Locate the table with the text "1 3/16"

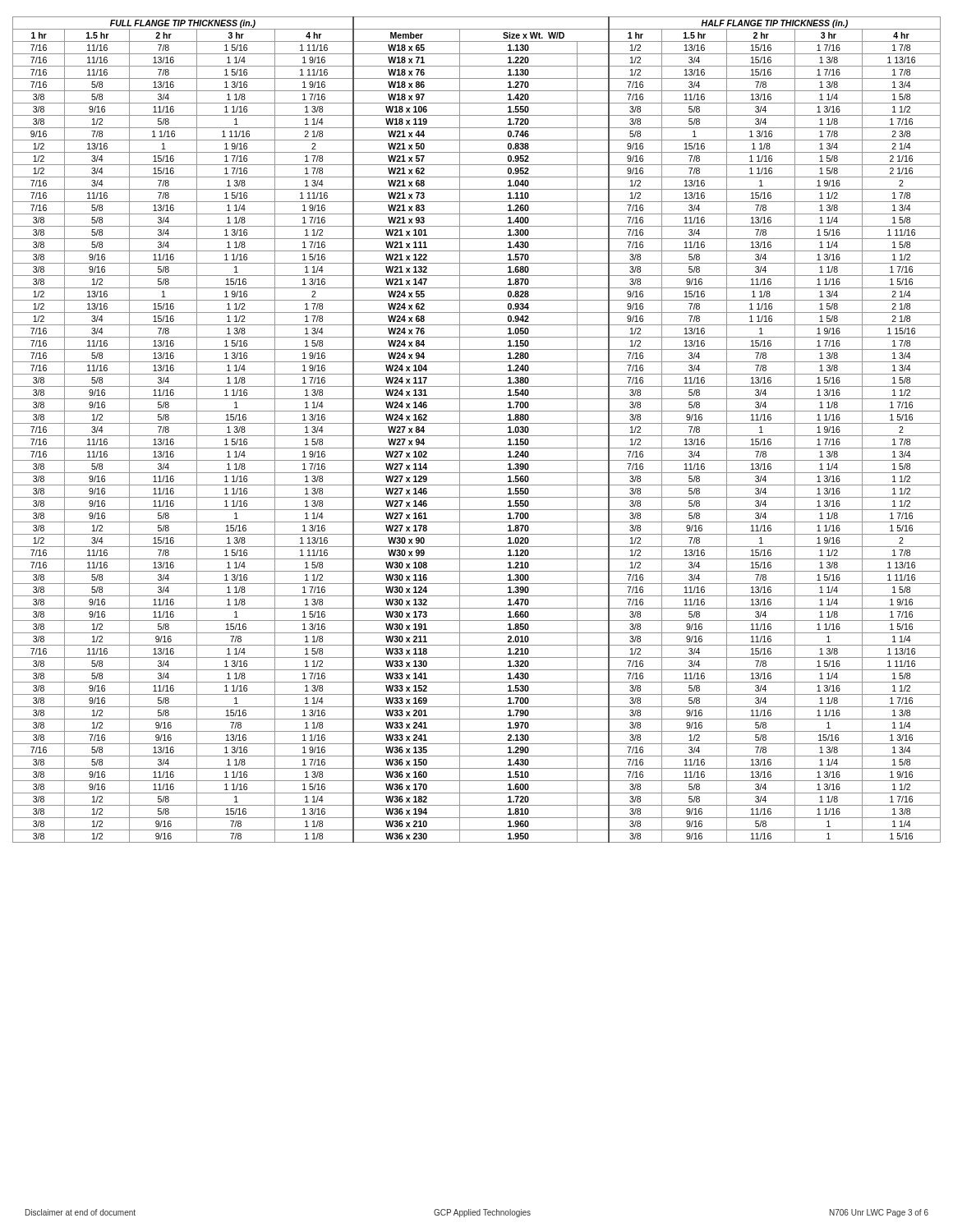tap(476, 430)
